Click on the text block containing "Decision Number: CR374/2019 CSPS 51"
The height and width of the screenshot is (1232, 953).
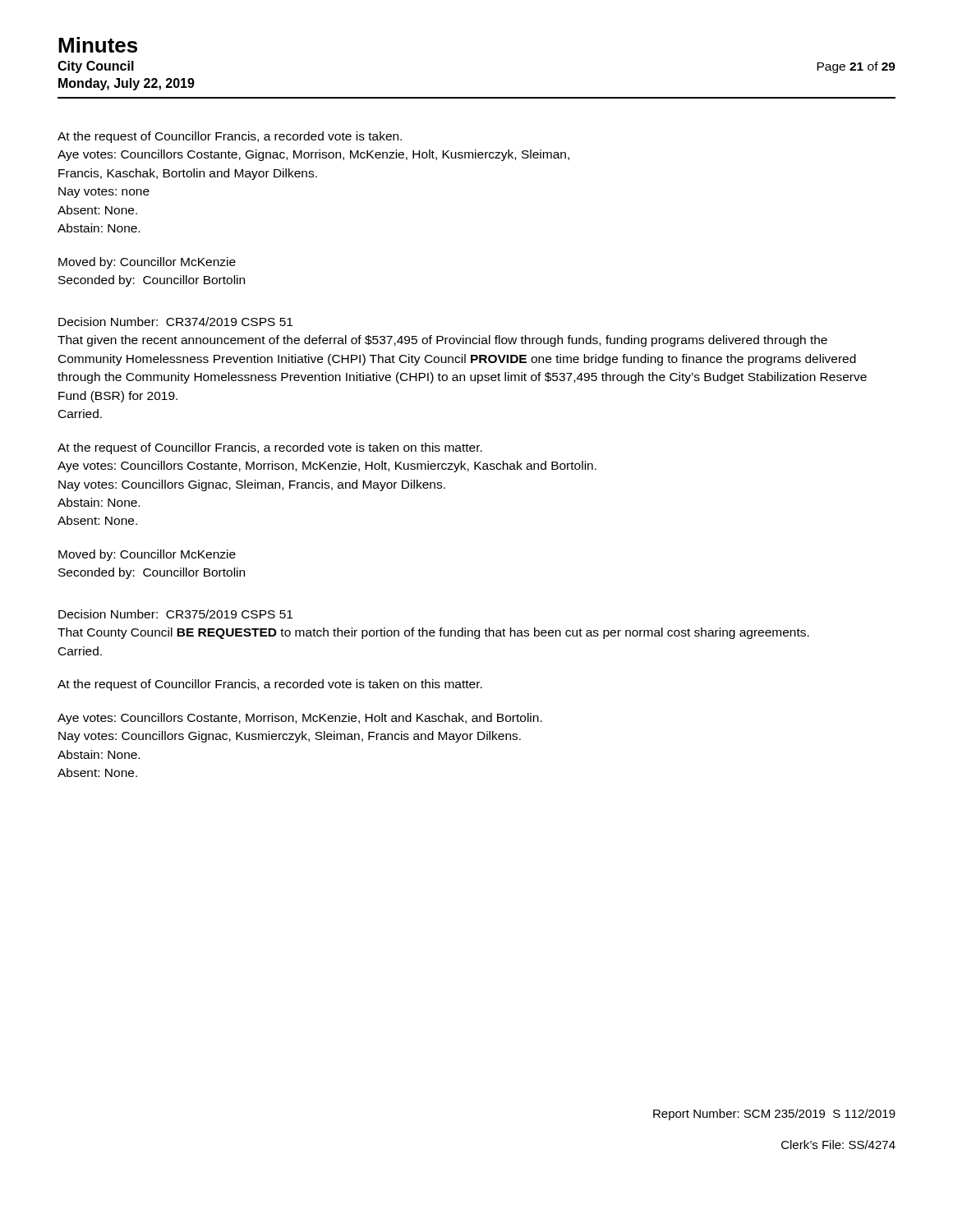point(476,368)
